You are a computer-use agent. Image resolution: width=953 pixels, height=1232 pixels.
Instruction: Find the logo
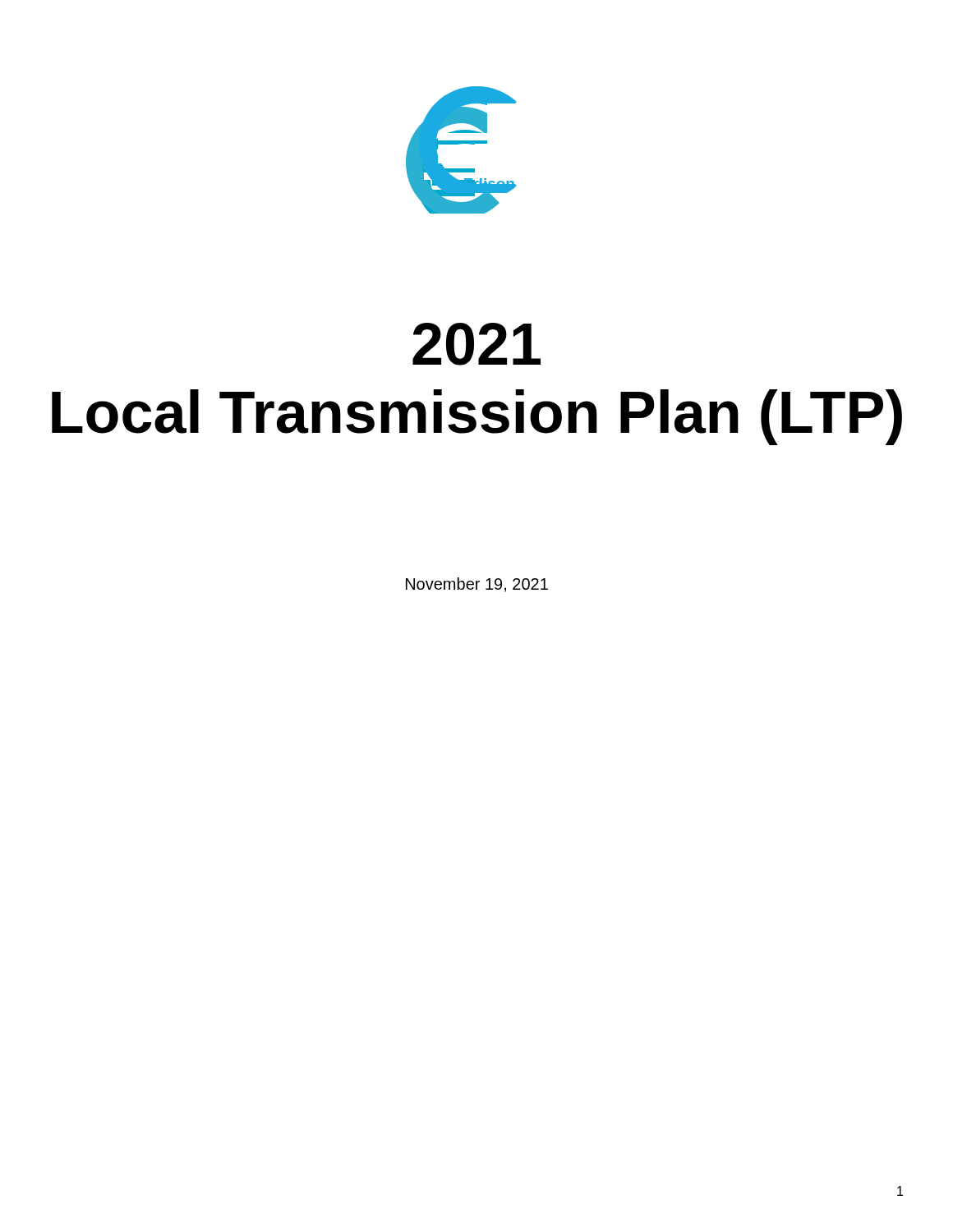(476, 158)
